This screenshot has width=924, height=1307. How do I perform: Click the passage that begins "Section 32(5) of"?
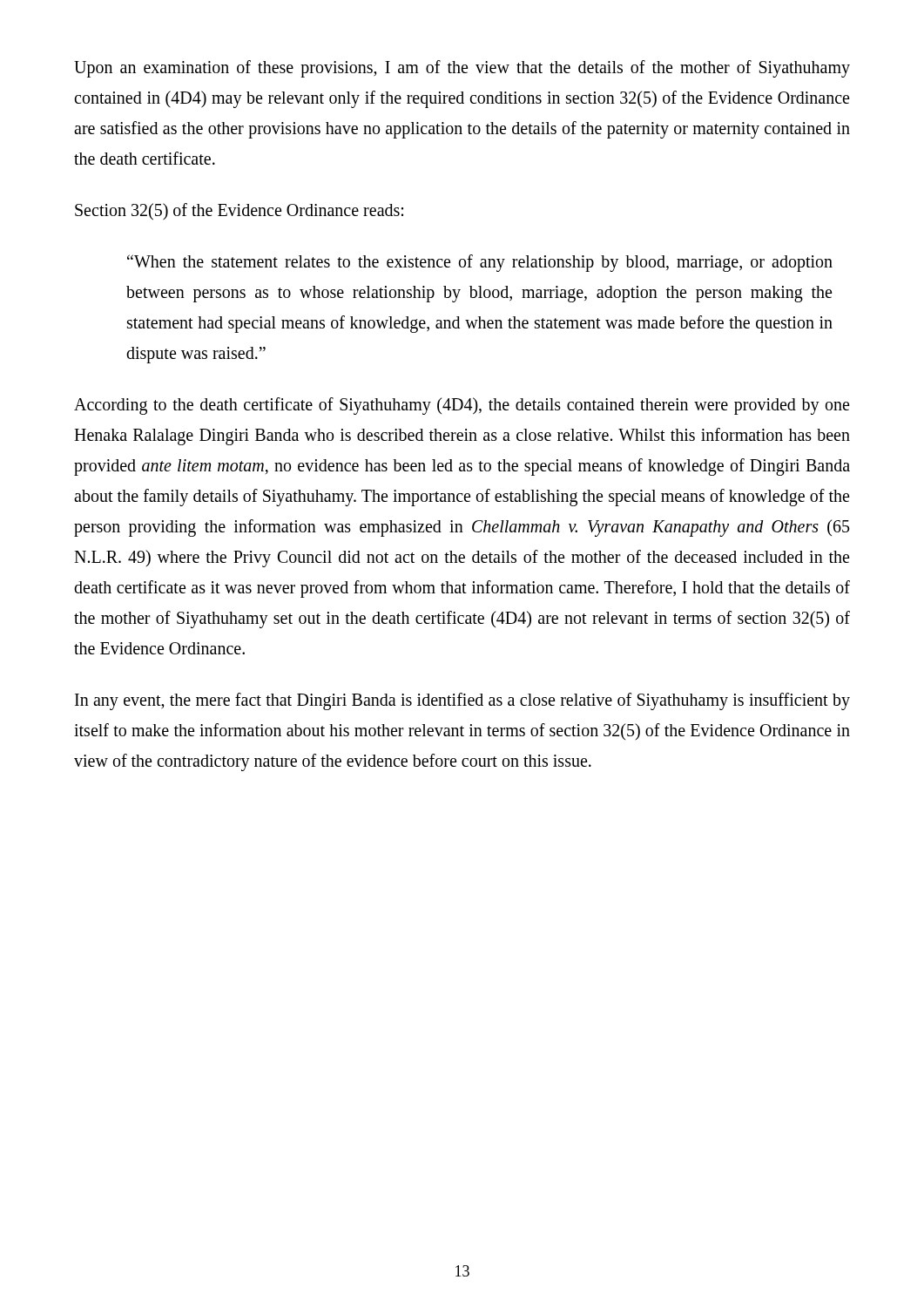tap(239, 210)
